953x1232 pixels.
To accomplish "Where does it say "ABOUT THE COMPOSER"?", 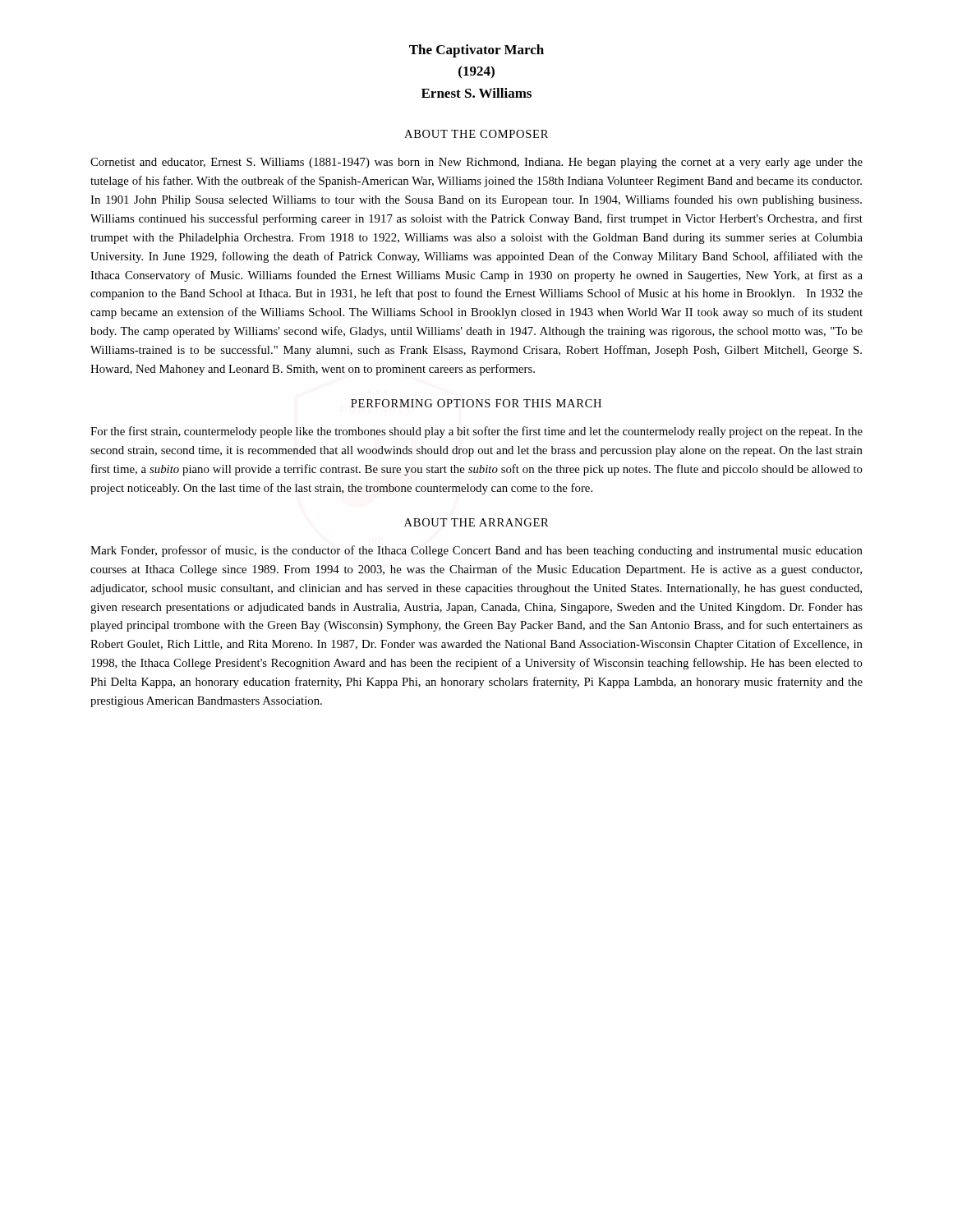I will point(476,134).
